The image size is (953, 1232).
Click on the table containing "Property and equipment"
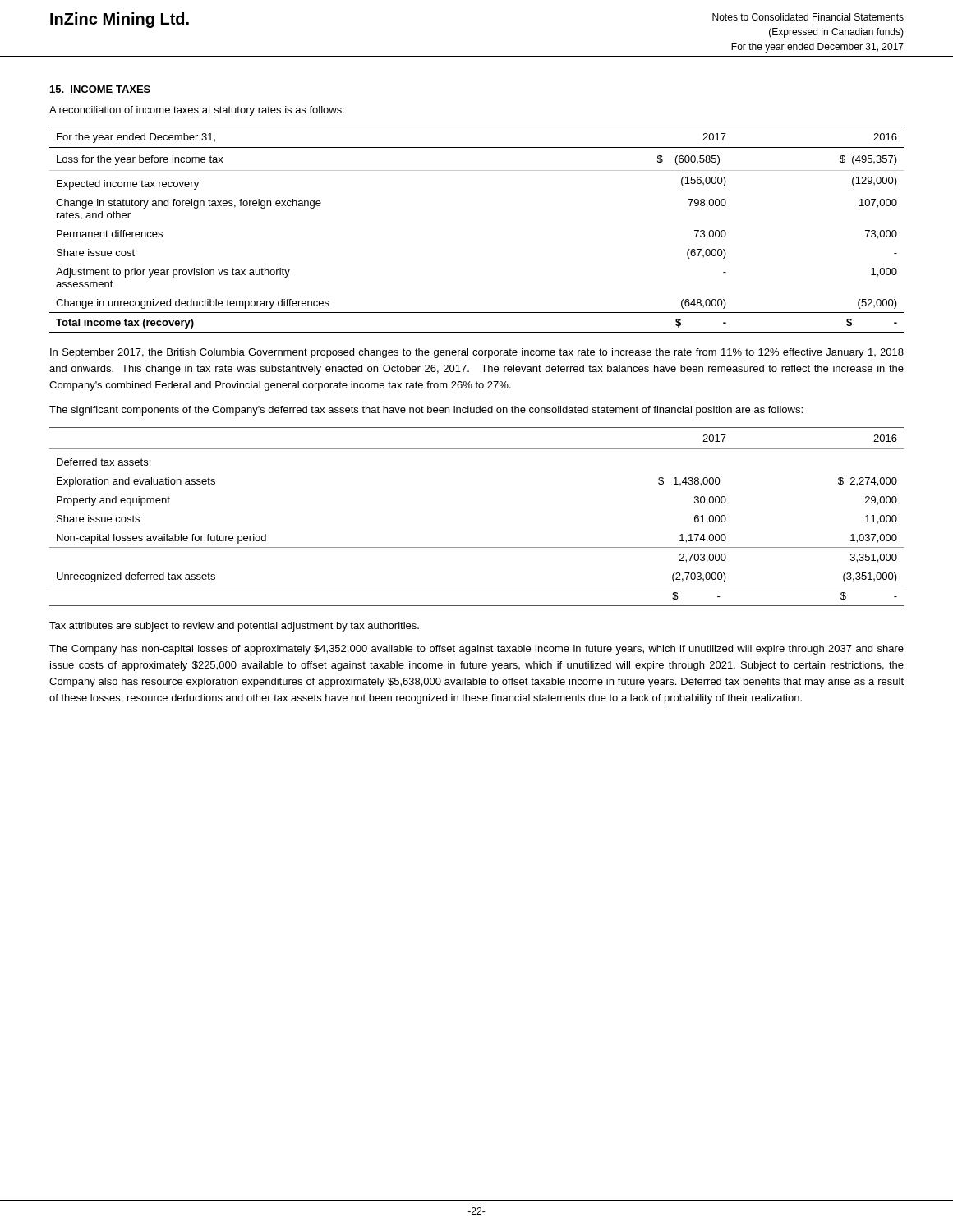pos(476,516)
